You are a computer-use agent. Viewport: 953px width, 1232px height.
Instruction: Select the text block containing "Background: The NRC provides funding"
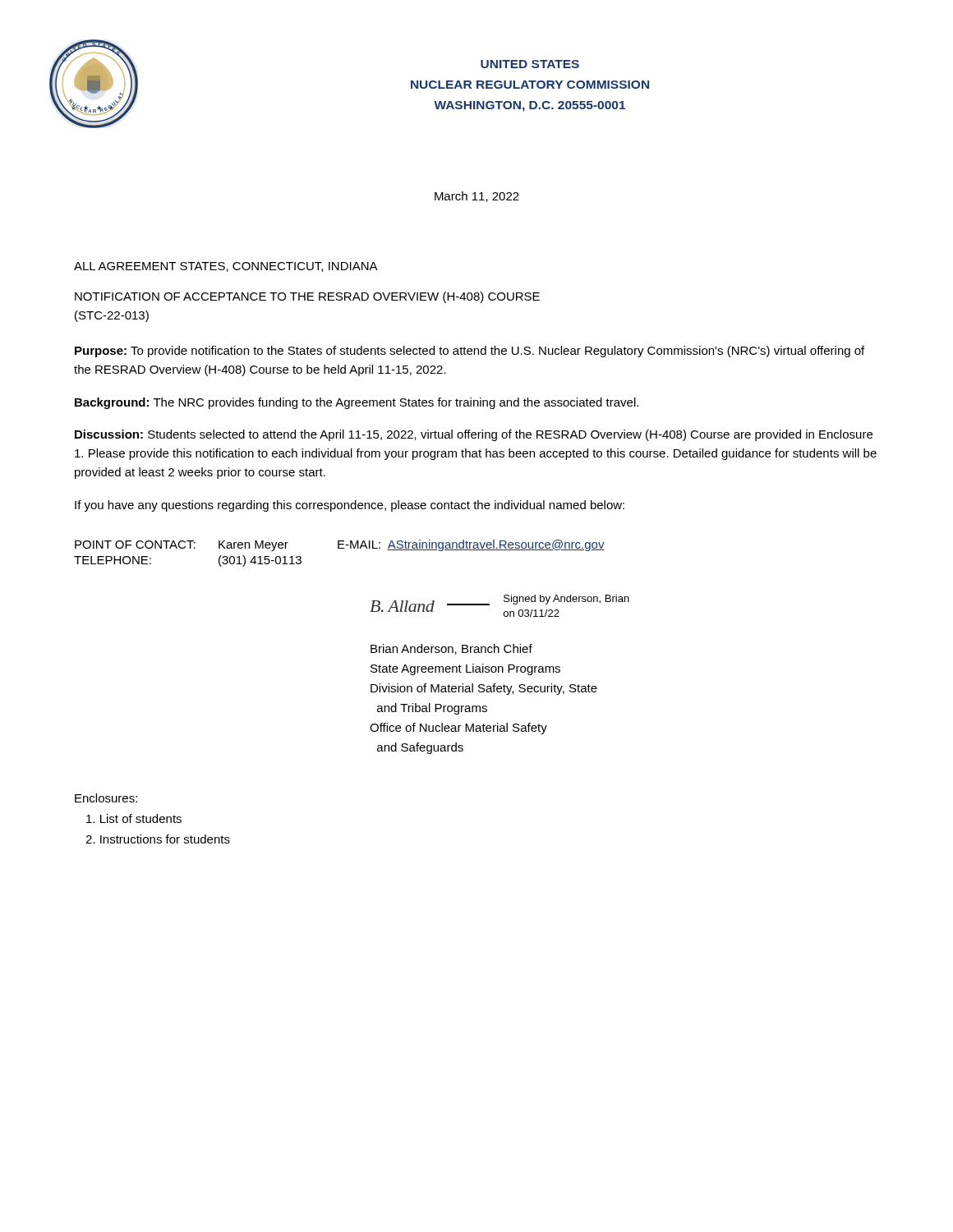point(357,402)
